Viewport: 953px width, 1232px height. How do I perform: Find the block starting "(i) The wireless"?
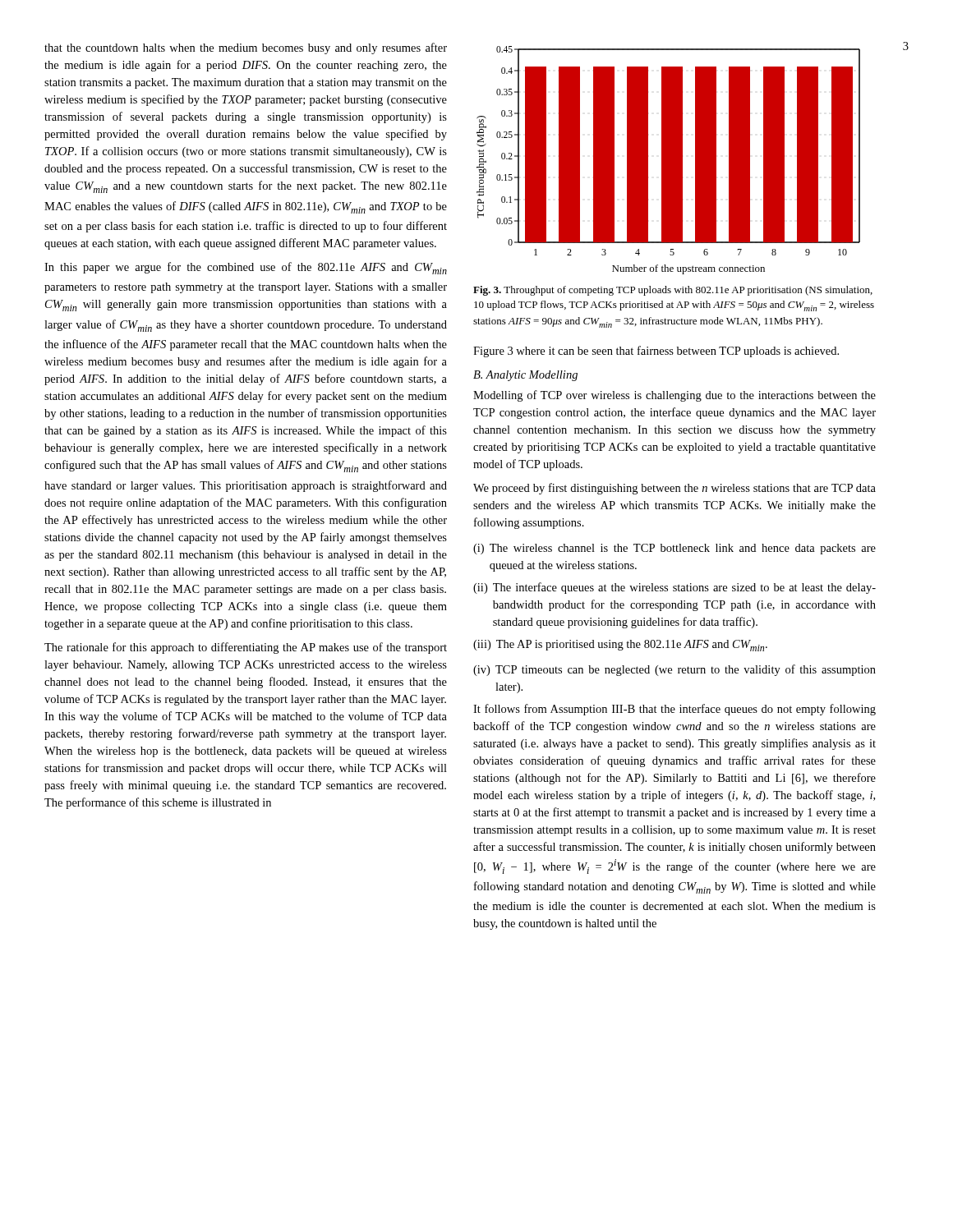click(675, 557)
